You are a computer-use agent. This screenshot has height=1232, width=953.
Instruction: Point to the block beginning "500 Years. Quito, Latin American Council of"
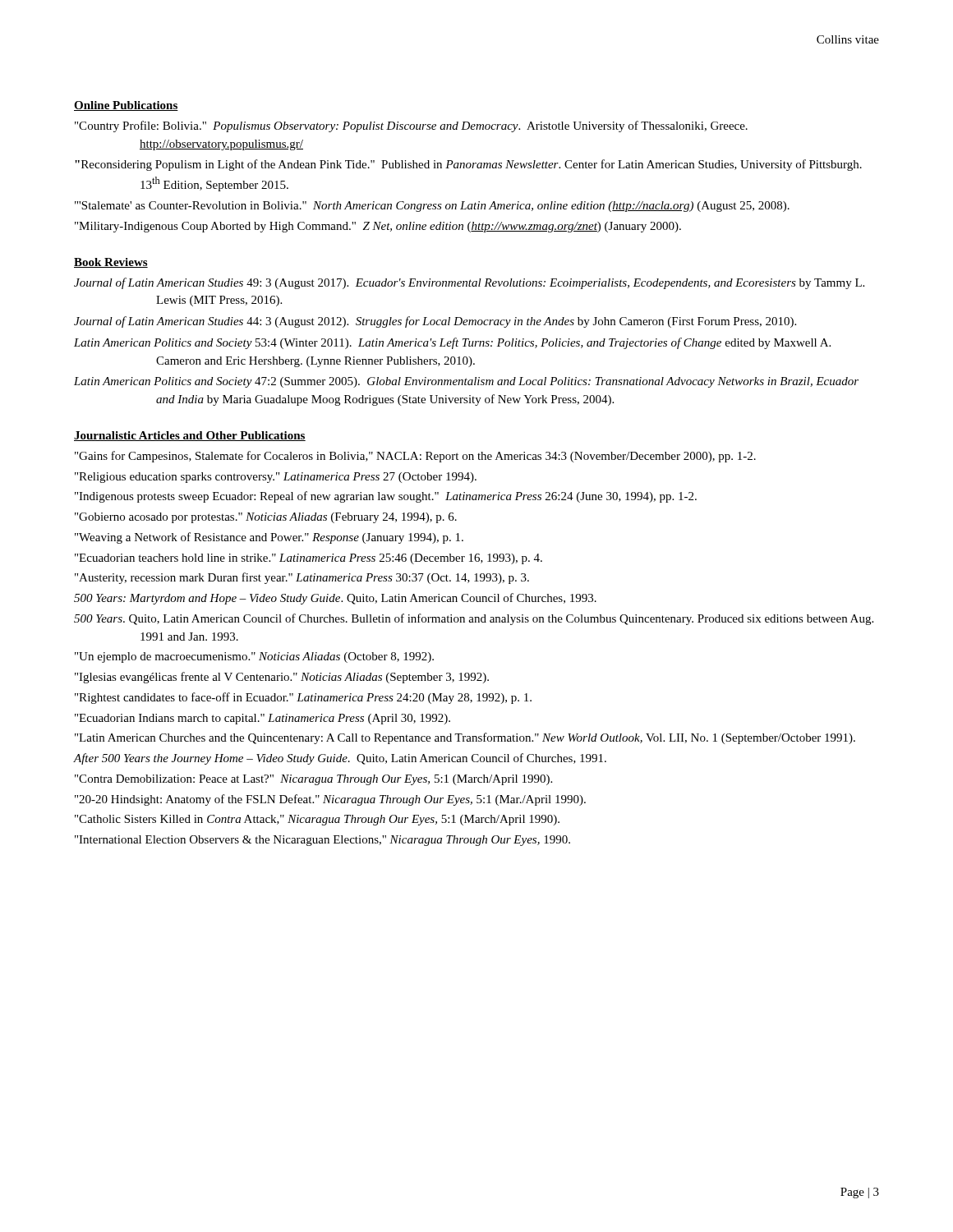point(474,627)
